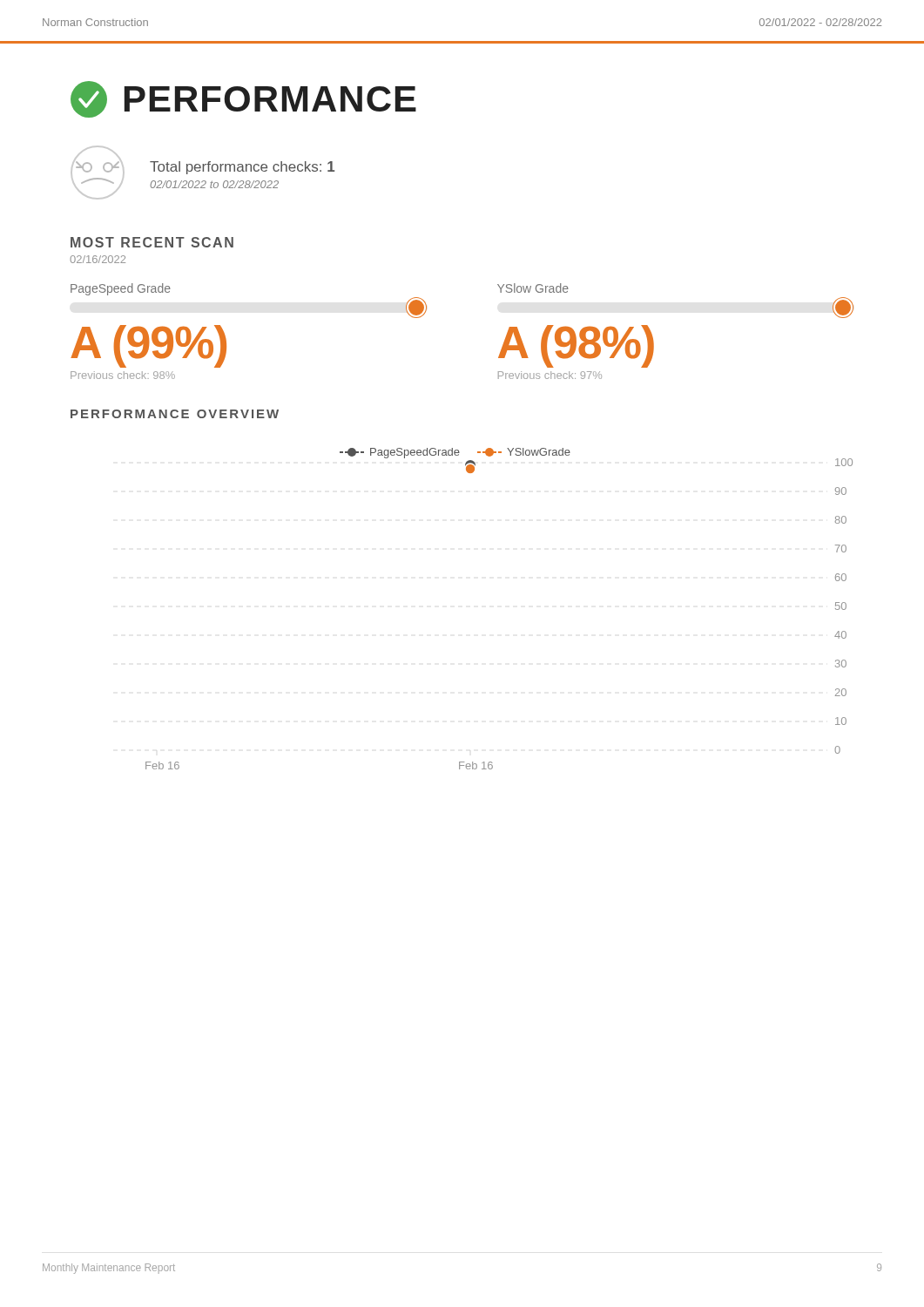Where does it say "MOST RECENT SCAN"?
The height and width of the screenshot is (1307, 924).
tap(153, 243)
